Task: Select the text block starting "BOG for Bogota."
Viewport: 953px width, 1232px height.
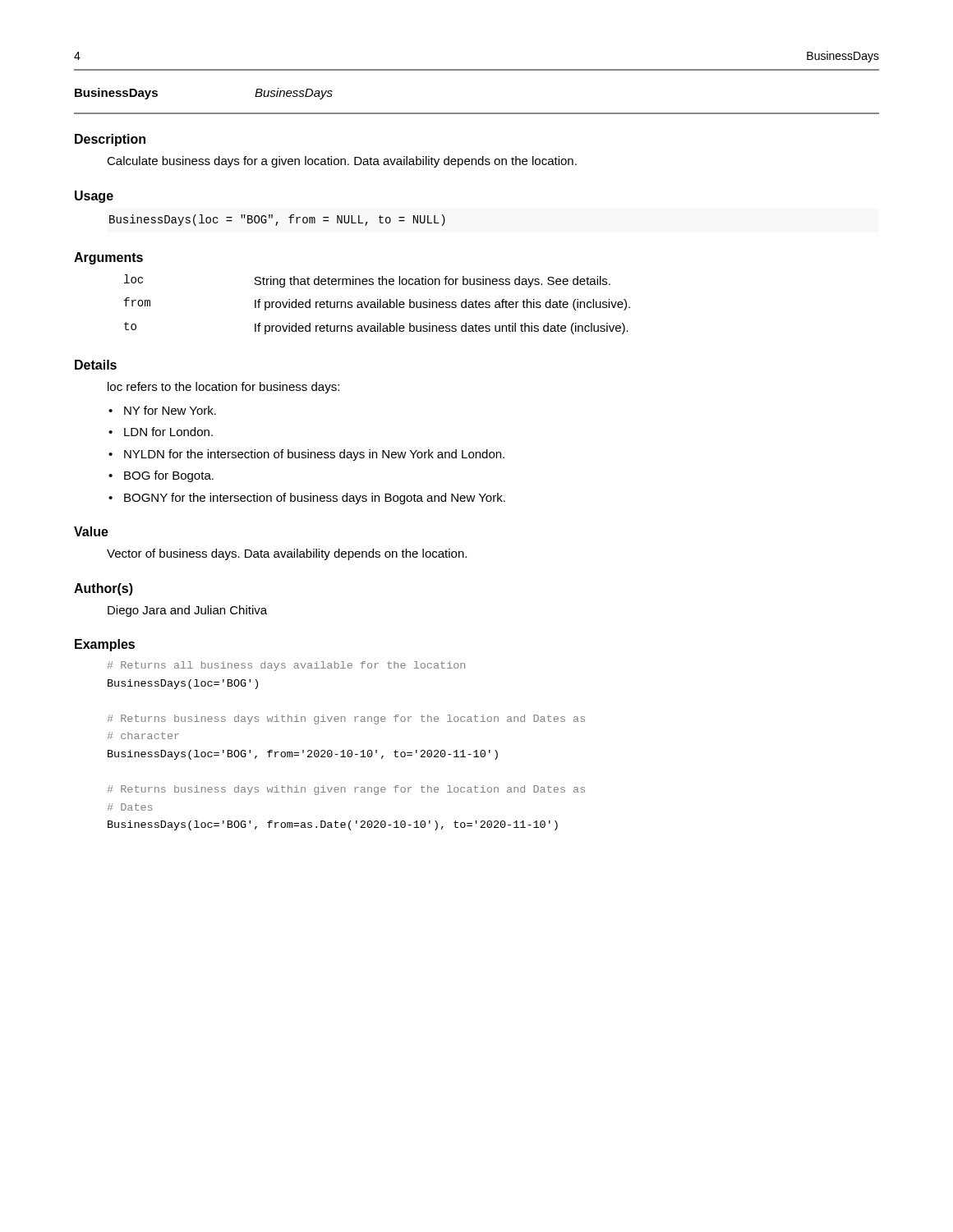Action: (169, 475)
